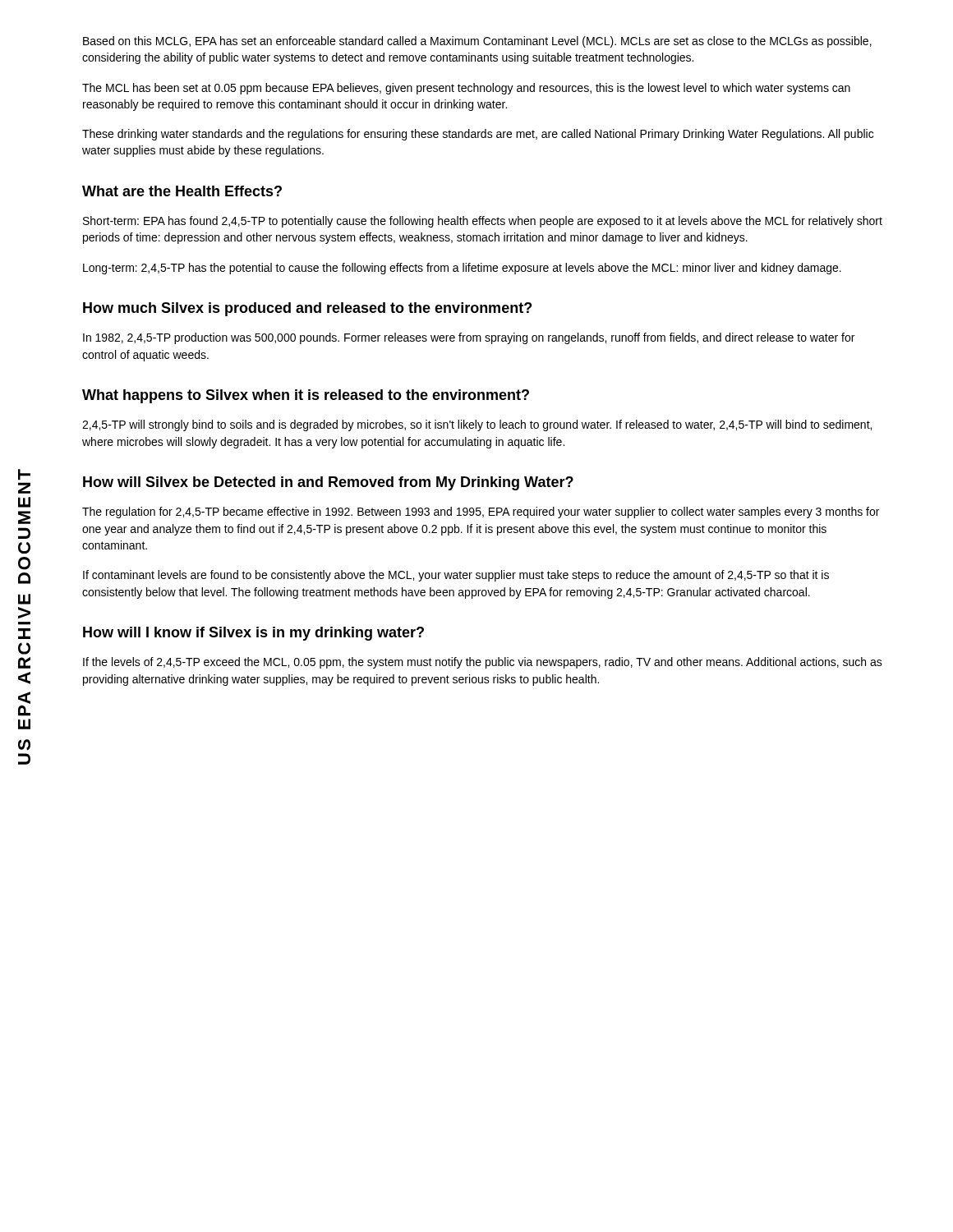Click on the section header with the text "How much Silvex is produced and"

point(307,308)
